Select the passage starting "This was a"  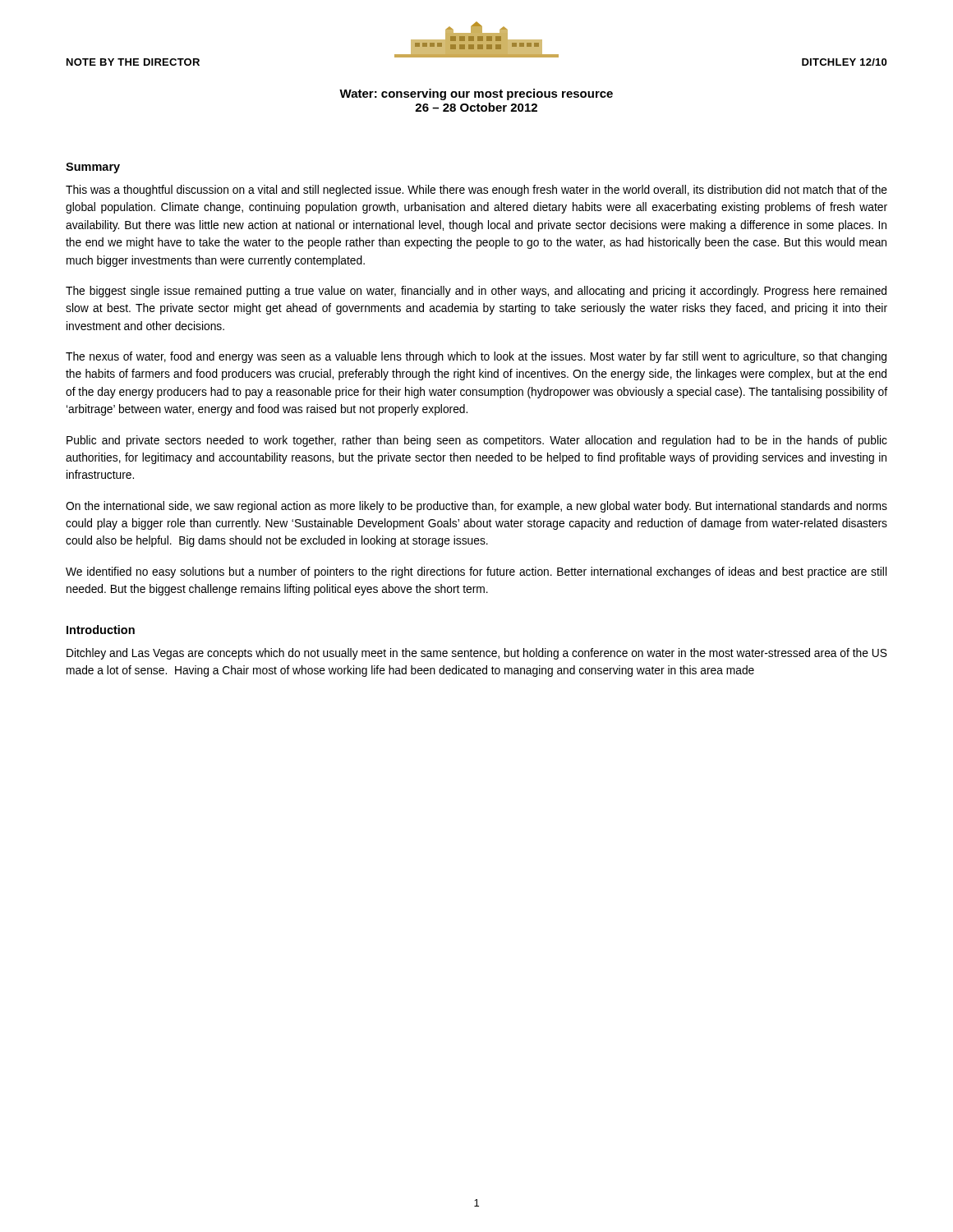point(476,225)
